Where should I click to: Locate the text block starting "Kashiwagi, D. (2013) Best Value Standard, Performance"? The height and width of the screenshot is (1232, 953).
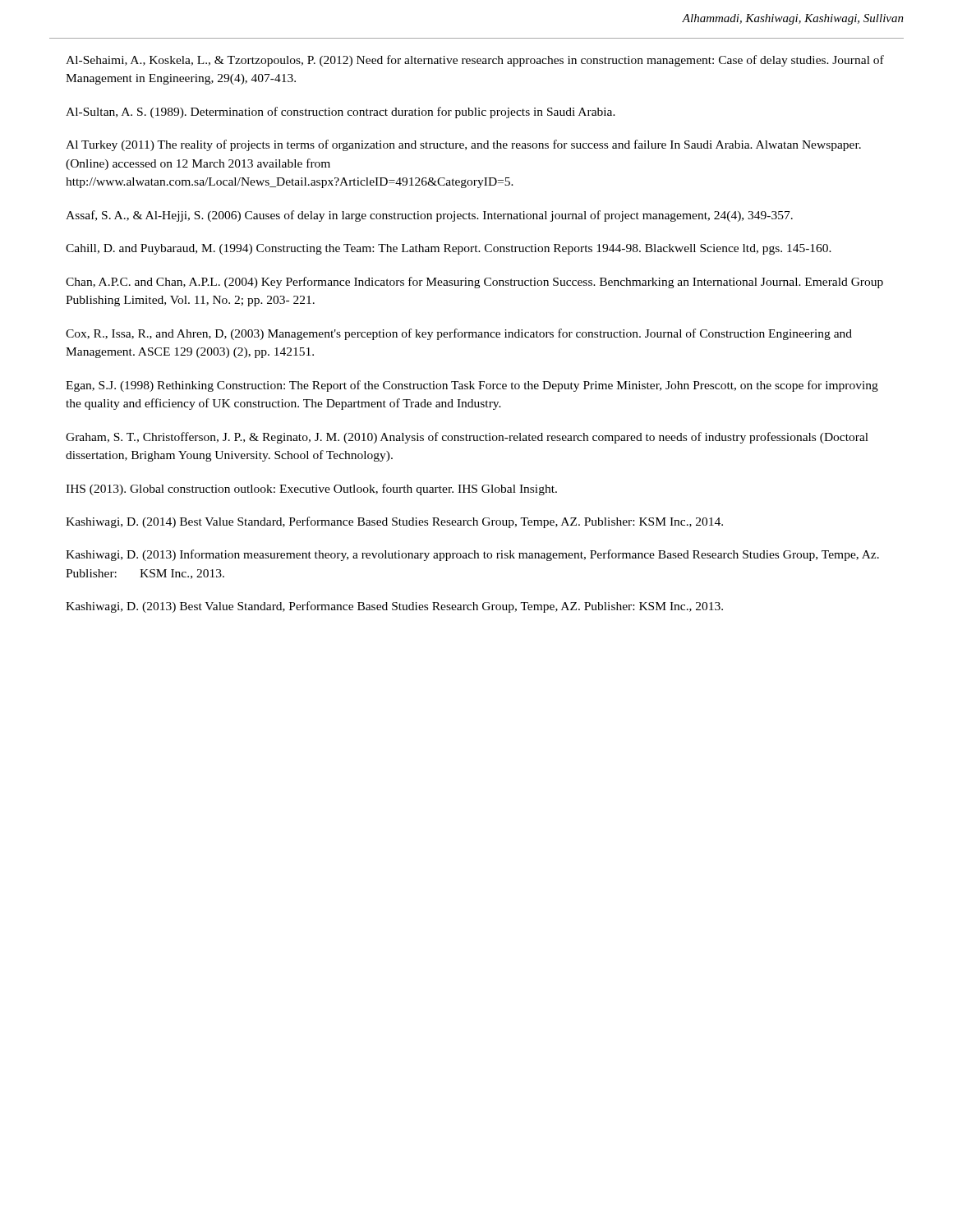[x=395, y=606]
